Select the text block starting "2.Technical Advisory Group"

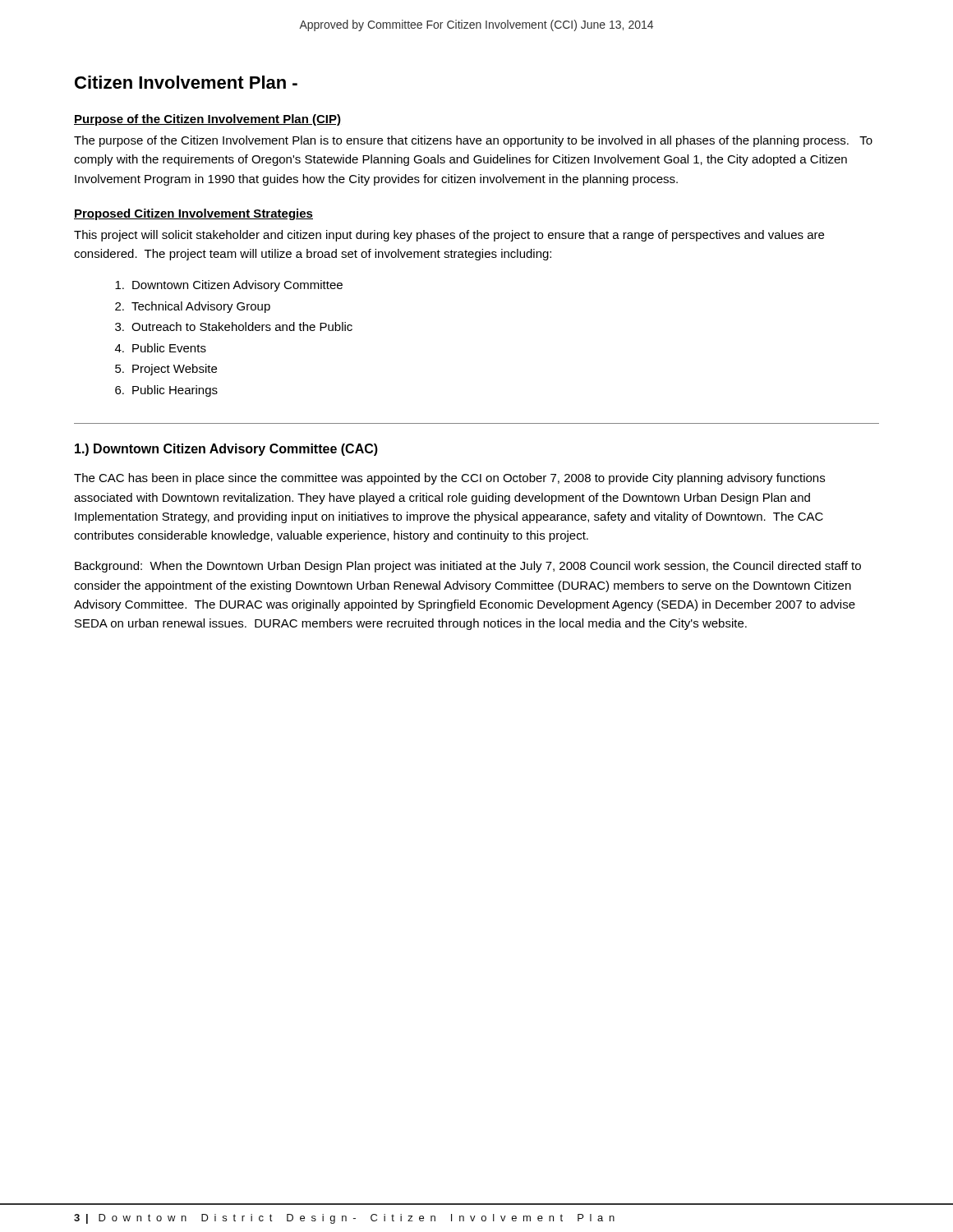click(185, 306)
